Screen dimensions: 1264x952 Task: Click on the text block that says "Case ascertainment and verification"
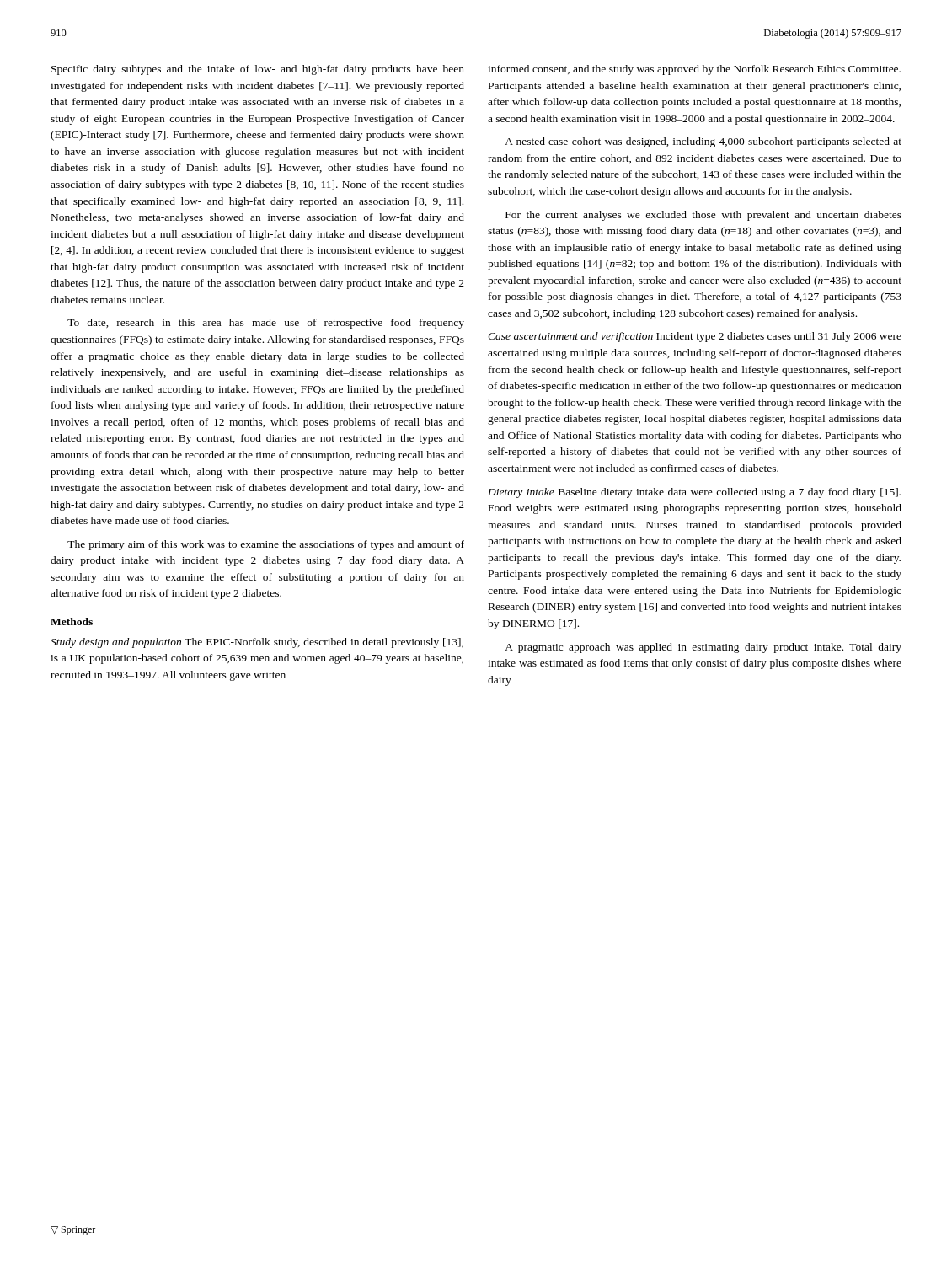[695, 402]
